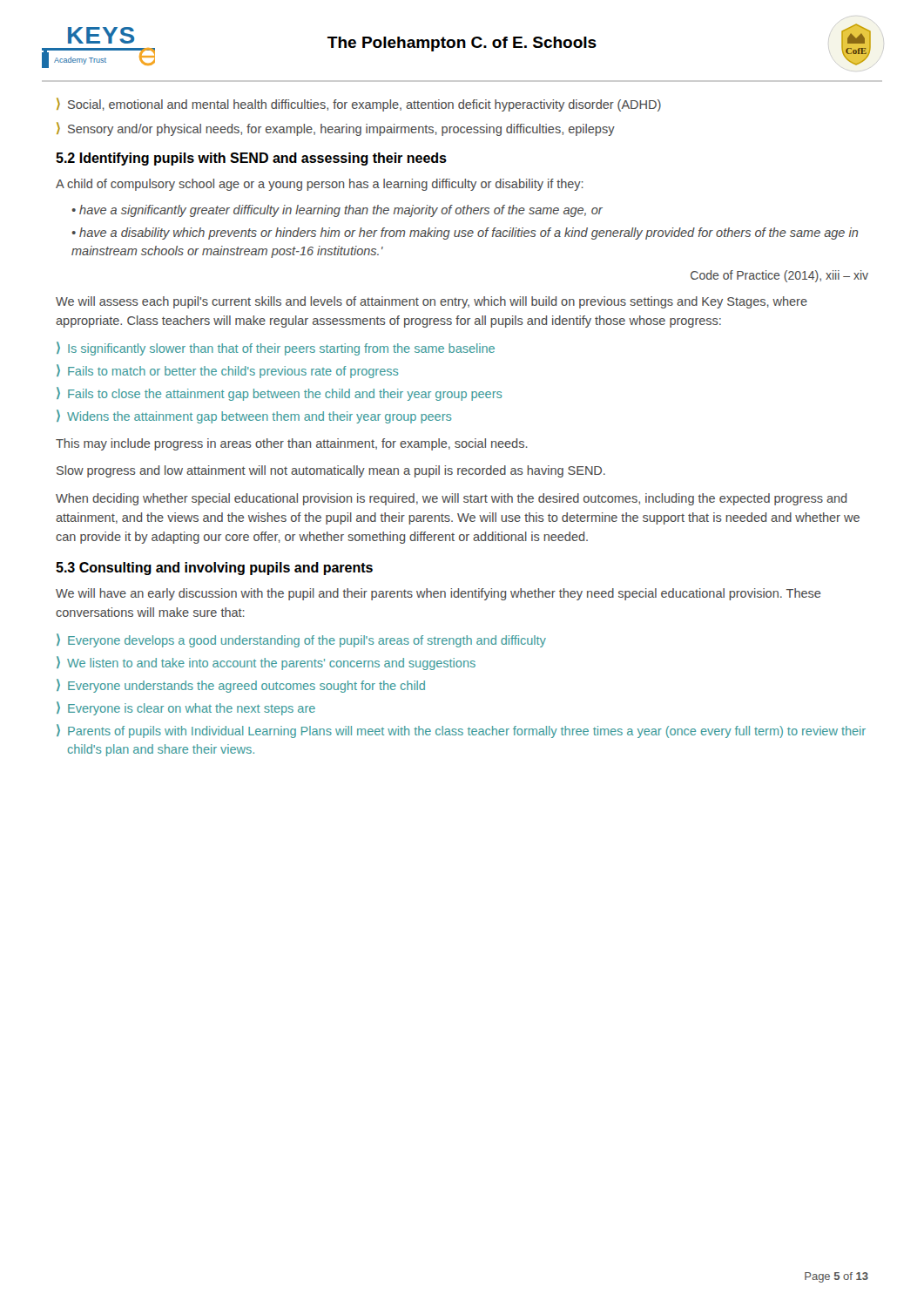This screenshot has width=924, height=1307.
Task: Select the passage starting "We will have an early"
Action: [438, 603]
